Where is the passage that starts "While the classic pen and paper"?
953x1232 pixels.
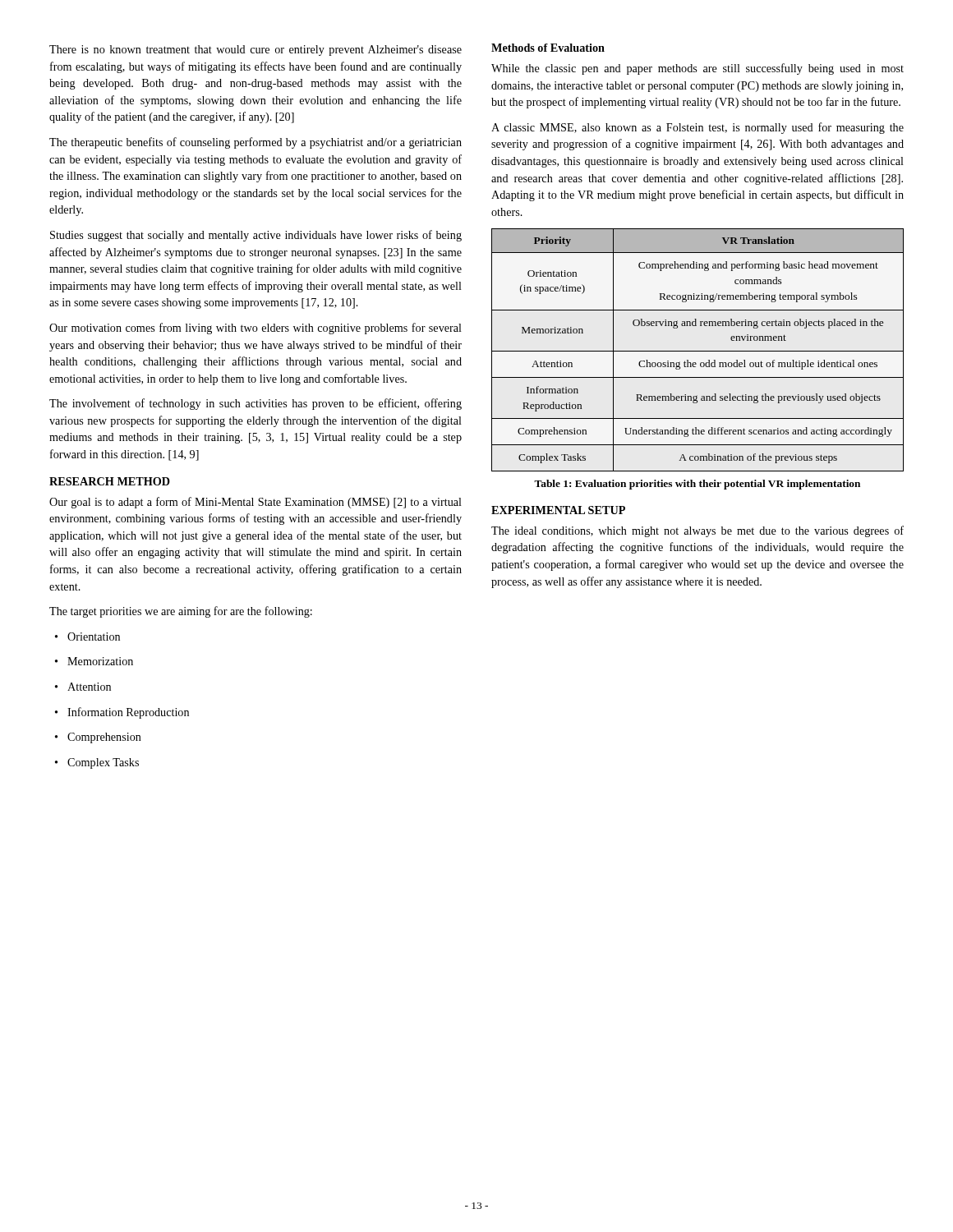698,85
